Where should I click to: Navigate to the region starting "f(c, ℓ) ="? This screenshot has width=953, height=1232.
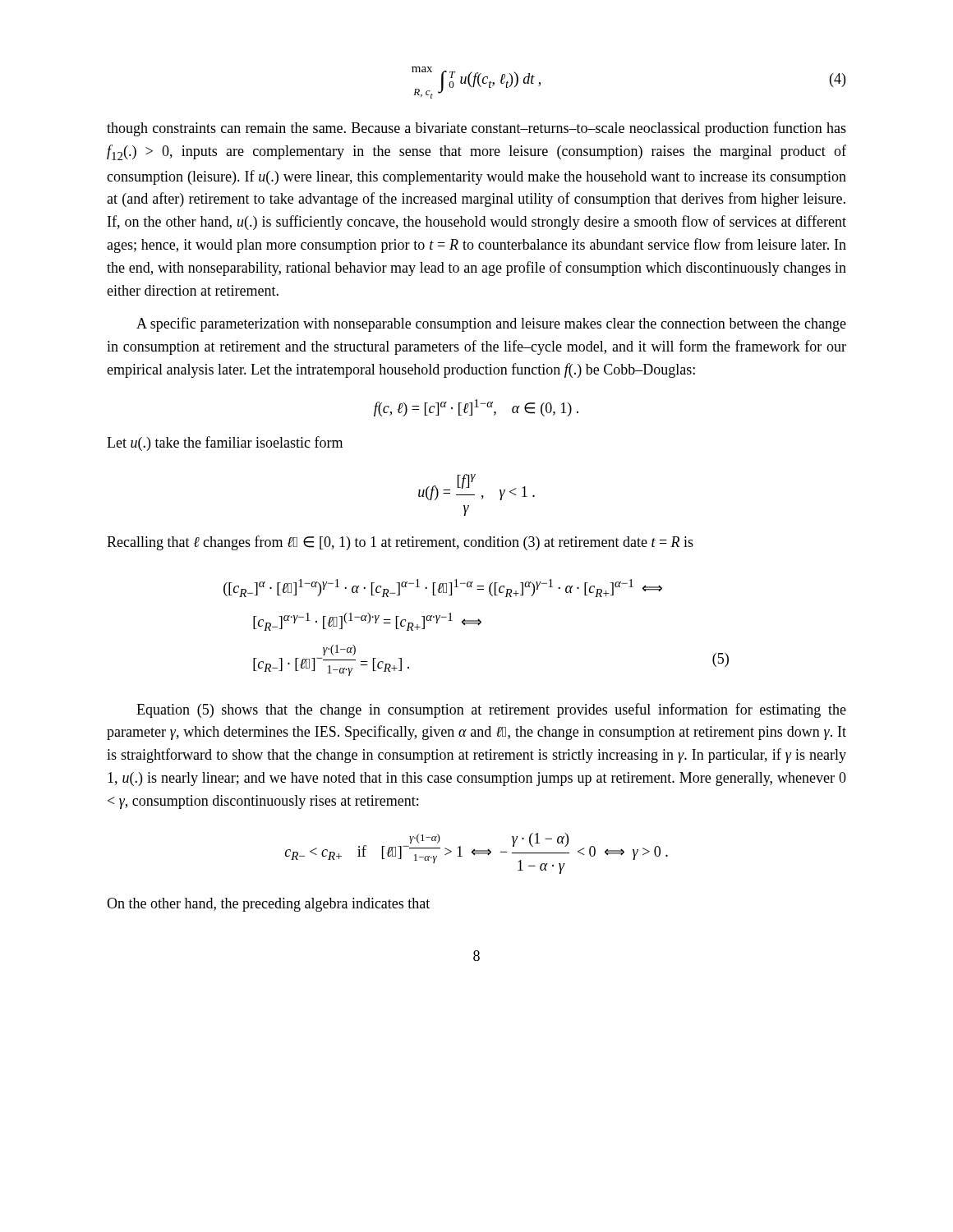click(x=476, y=407)
